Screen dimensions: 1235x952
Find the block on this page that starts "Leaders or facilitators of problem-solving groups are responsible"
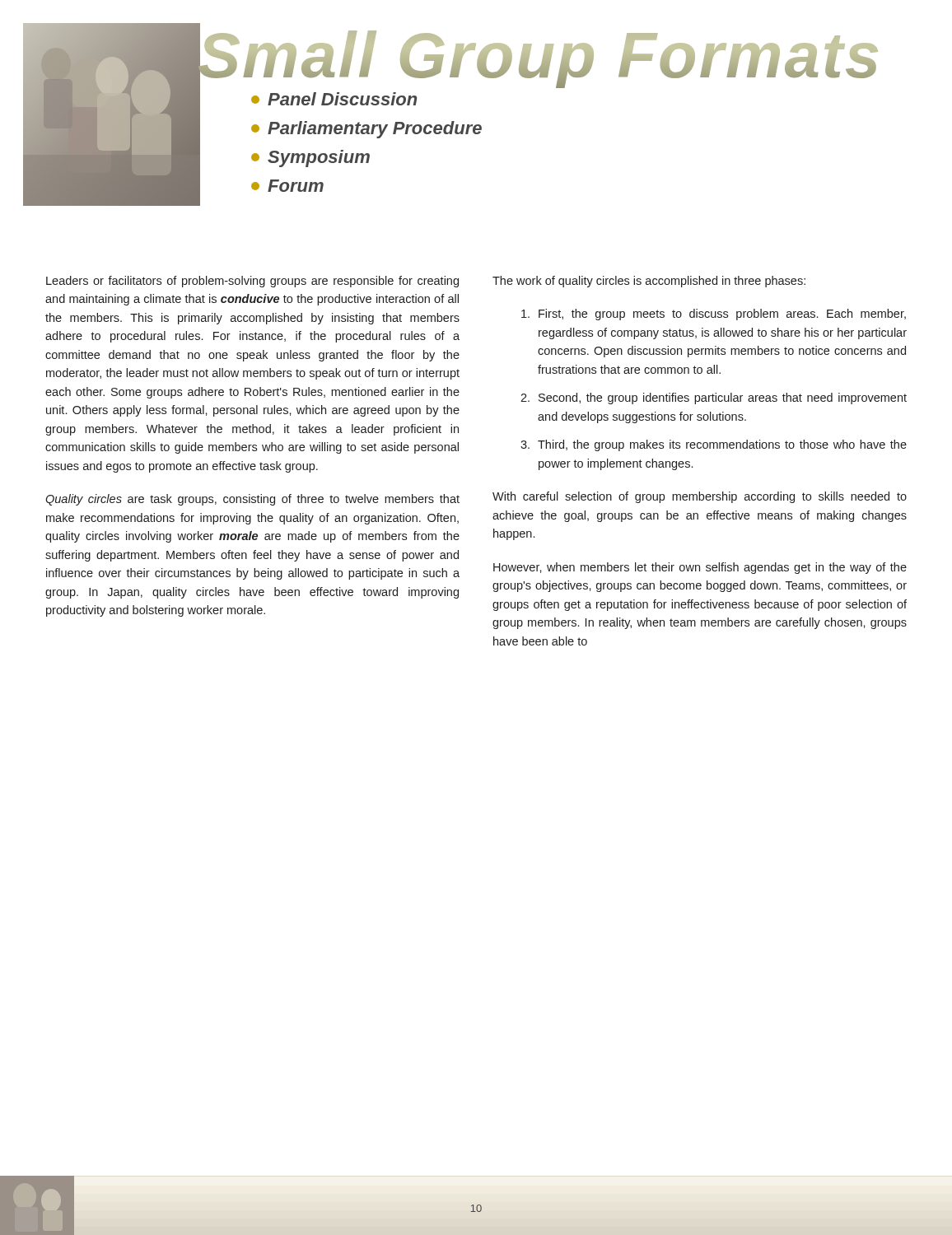coord(252,373)
